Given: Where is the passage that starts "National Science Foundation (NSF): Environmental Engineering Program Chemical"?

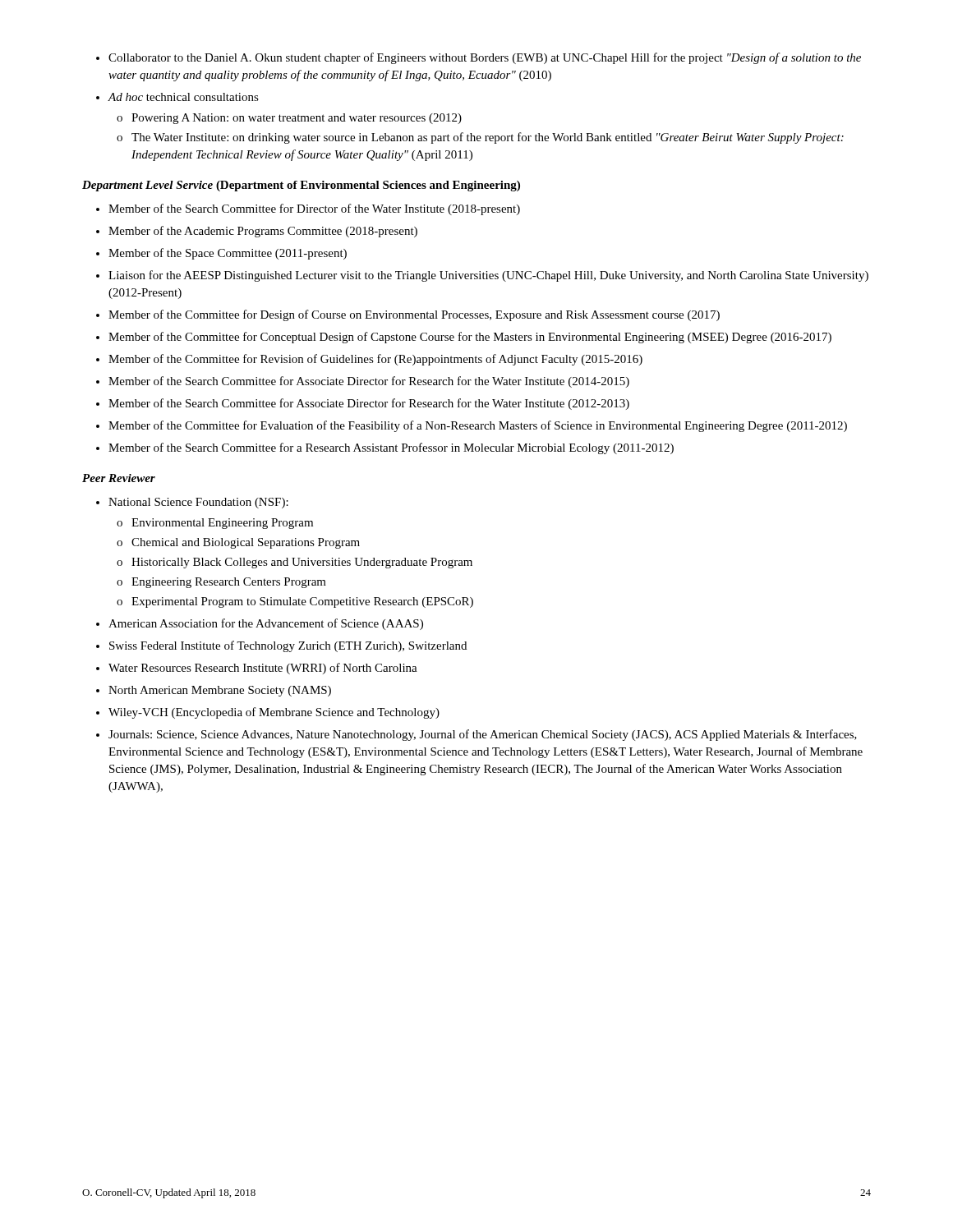Looking at the screenshot, I should (198, 503).
